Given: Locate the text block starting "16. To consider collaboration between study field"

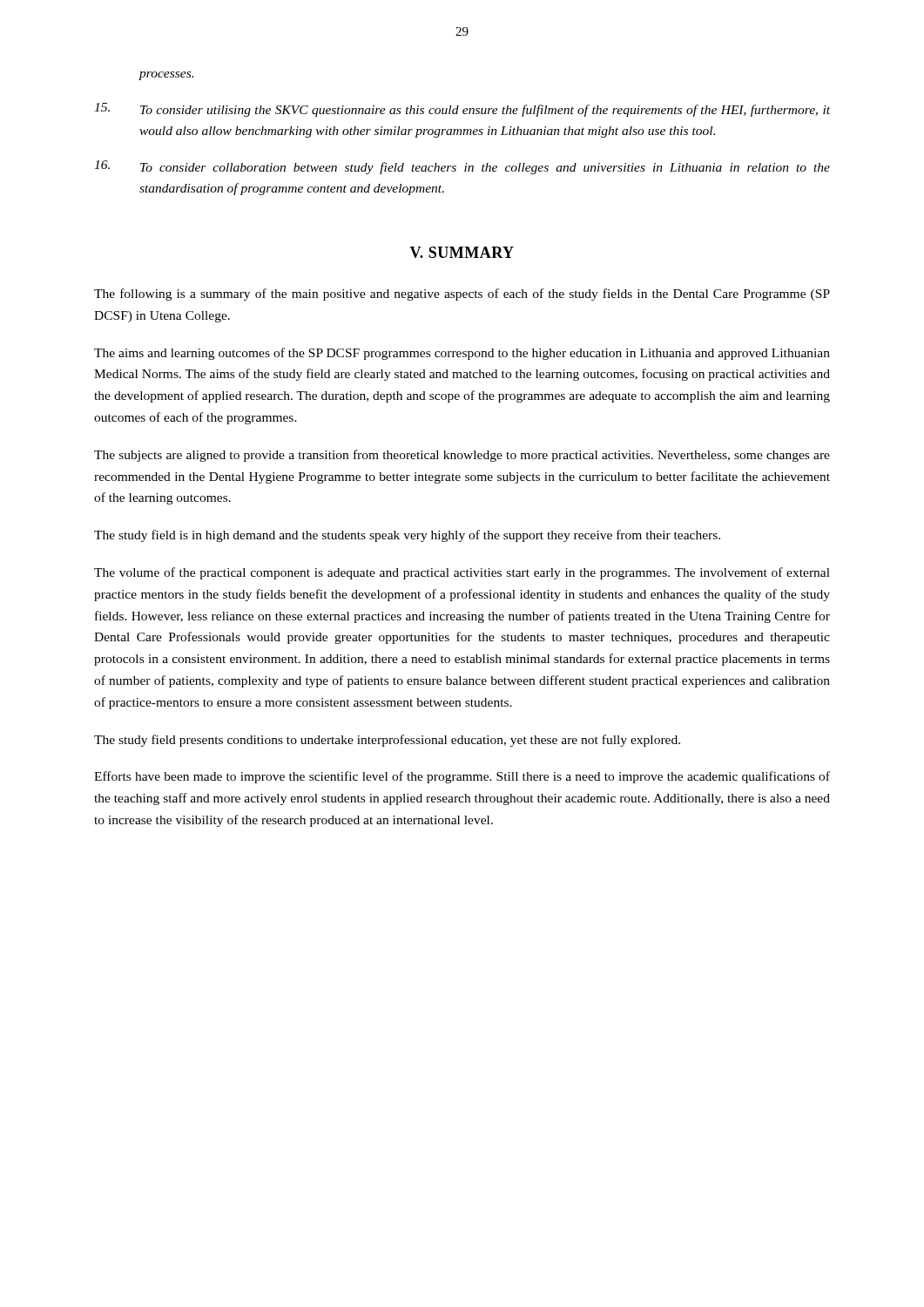Looking at the screenshot, I should point(462,178).
